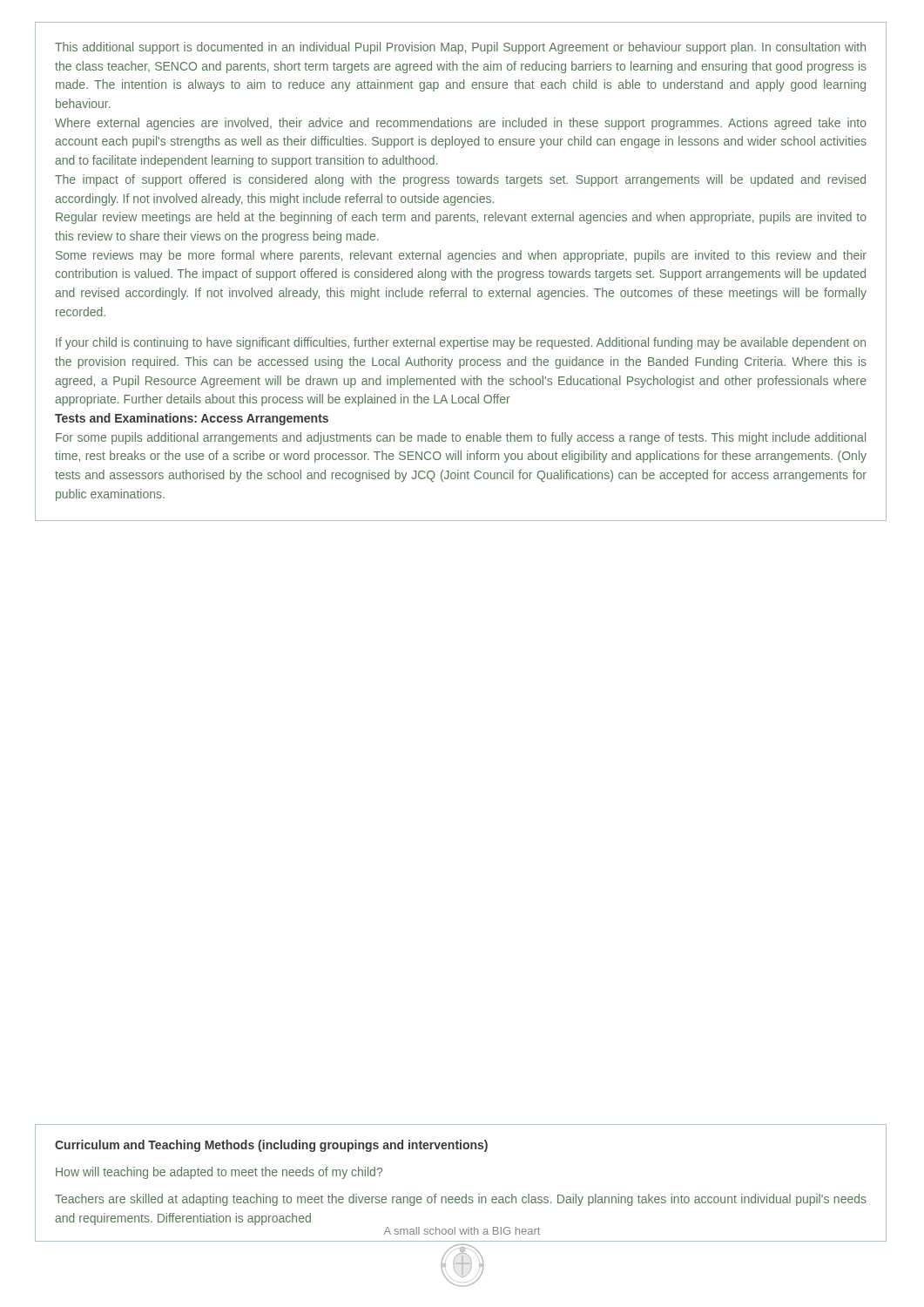Navigate to the region starting "This additional support is documented in an individual"
This screenshot has width=924, height=1307.
tap(461, 76)
